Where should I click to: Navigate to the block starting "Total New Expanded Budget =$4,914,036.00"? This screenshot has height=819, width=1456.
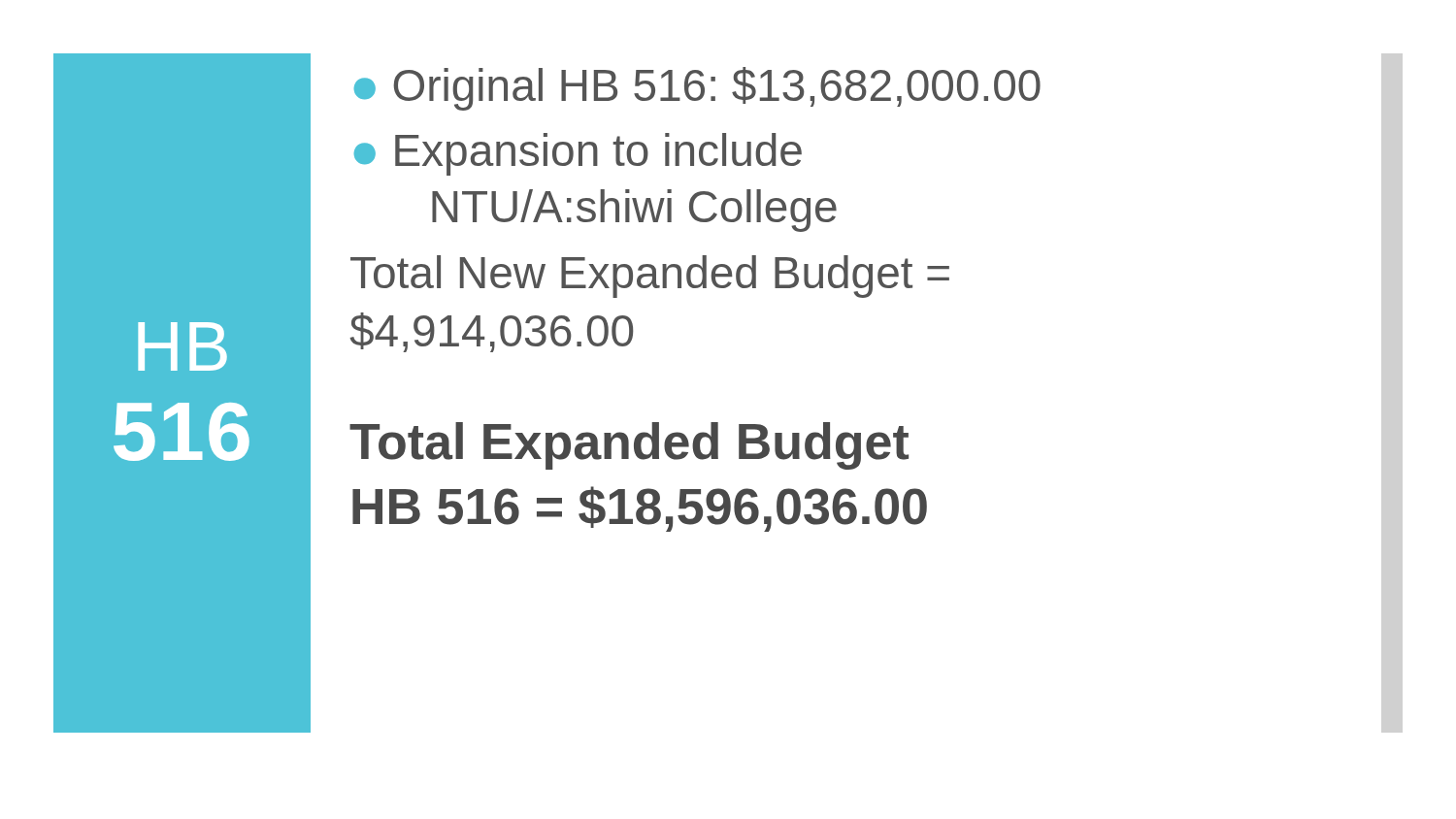click(x=861, y=303)
